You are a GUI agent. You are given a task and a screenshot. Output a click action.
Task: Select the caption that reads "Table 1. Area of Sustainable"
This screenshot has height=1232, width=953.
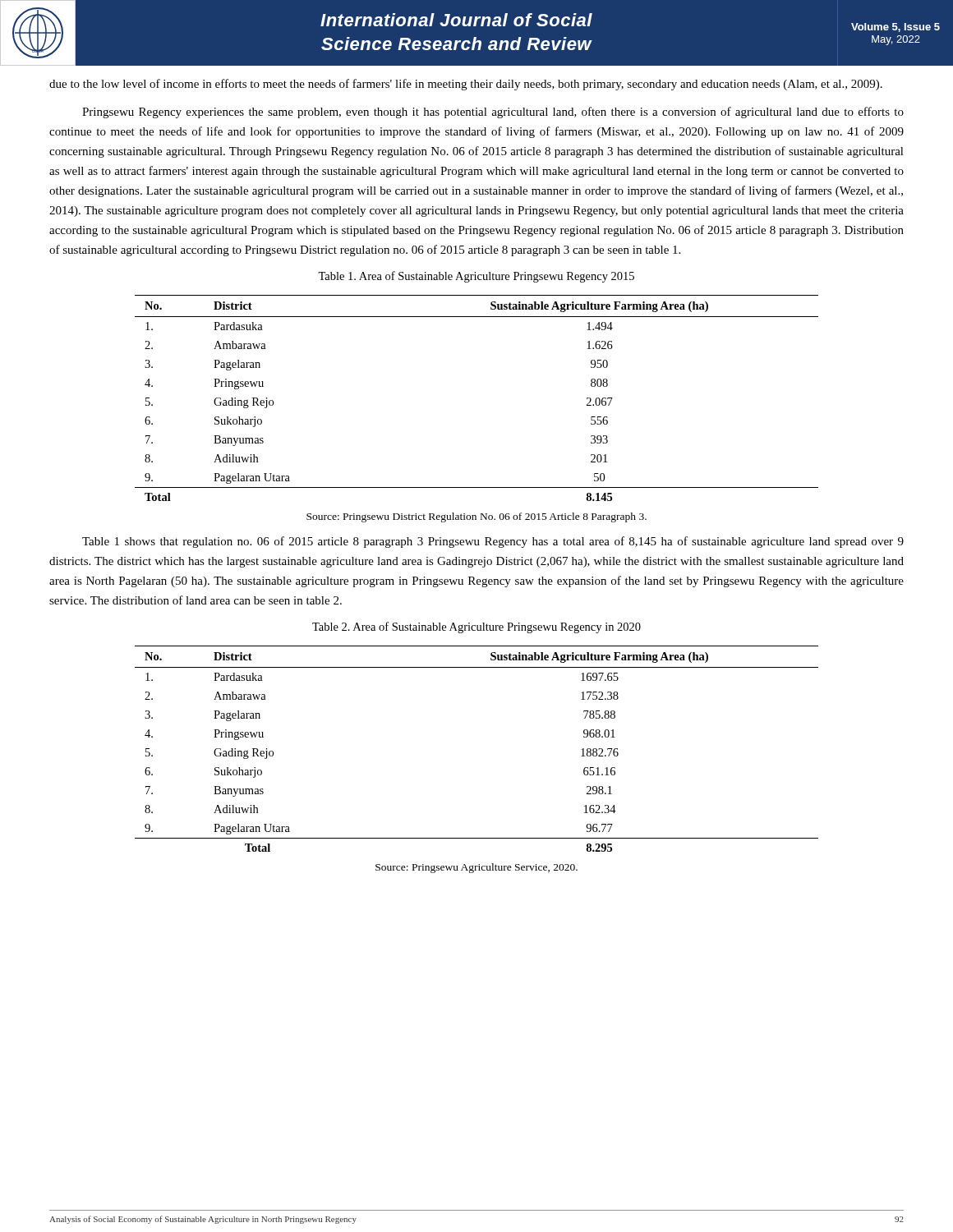coord(476,276)
